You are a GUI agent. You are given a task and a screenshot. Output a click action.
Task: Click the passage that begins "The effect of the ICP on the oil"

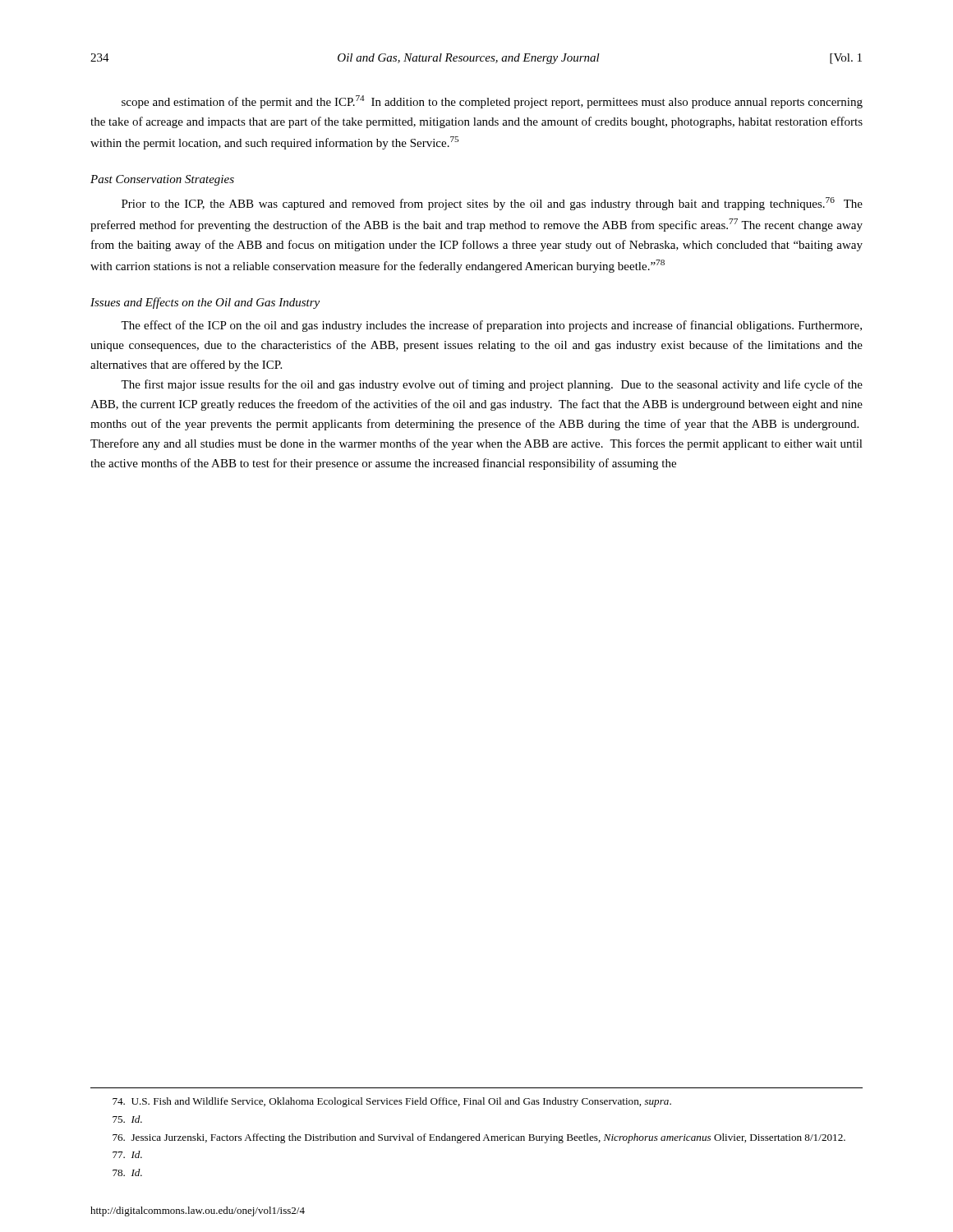tap(476, 345)
